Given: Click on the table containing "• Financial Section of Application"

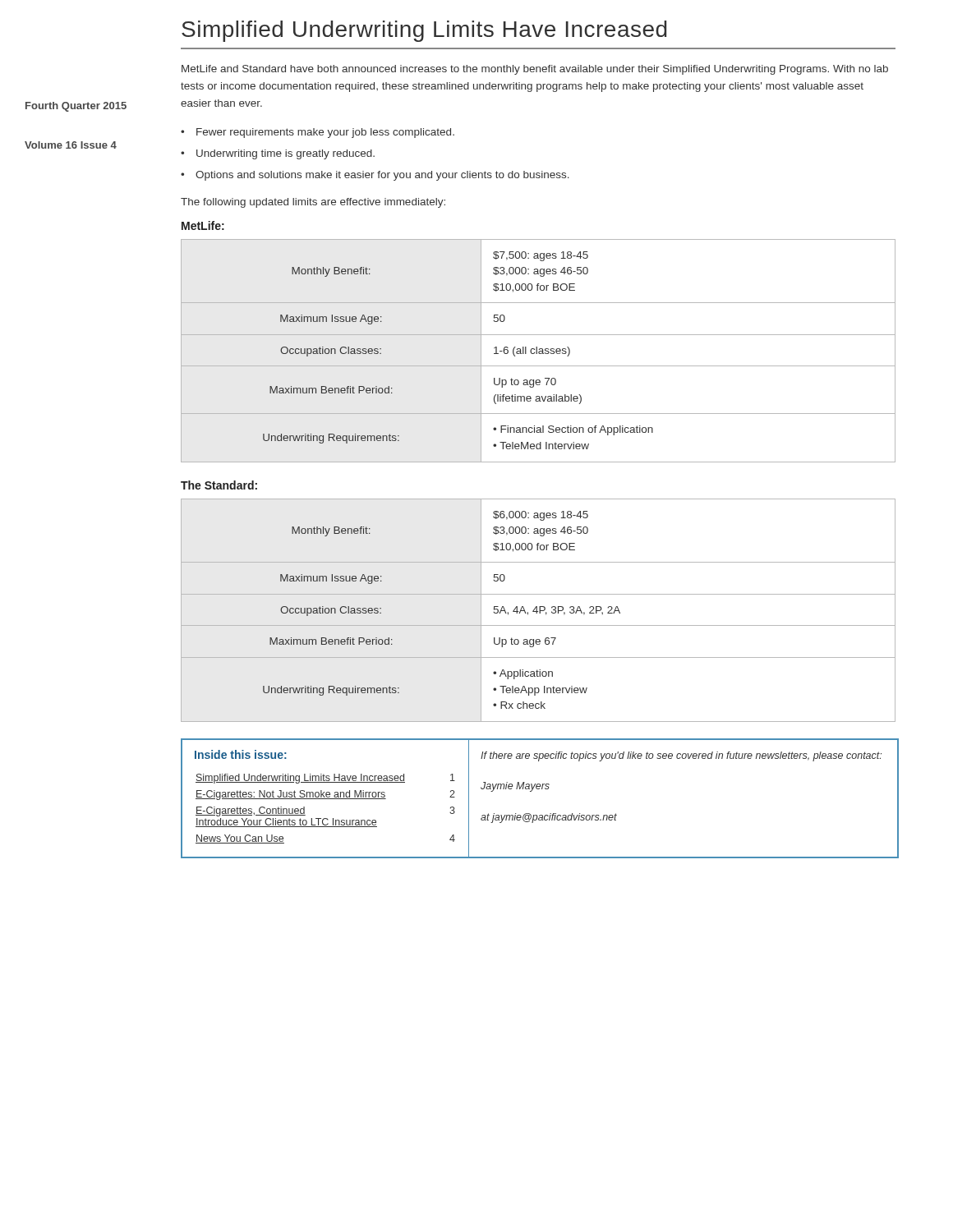Looking at the screenshot, I should pyautogui.click(x=538, y=350).
